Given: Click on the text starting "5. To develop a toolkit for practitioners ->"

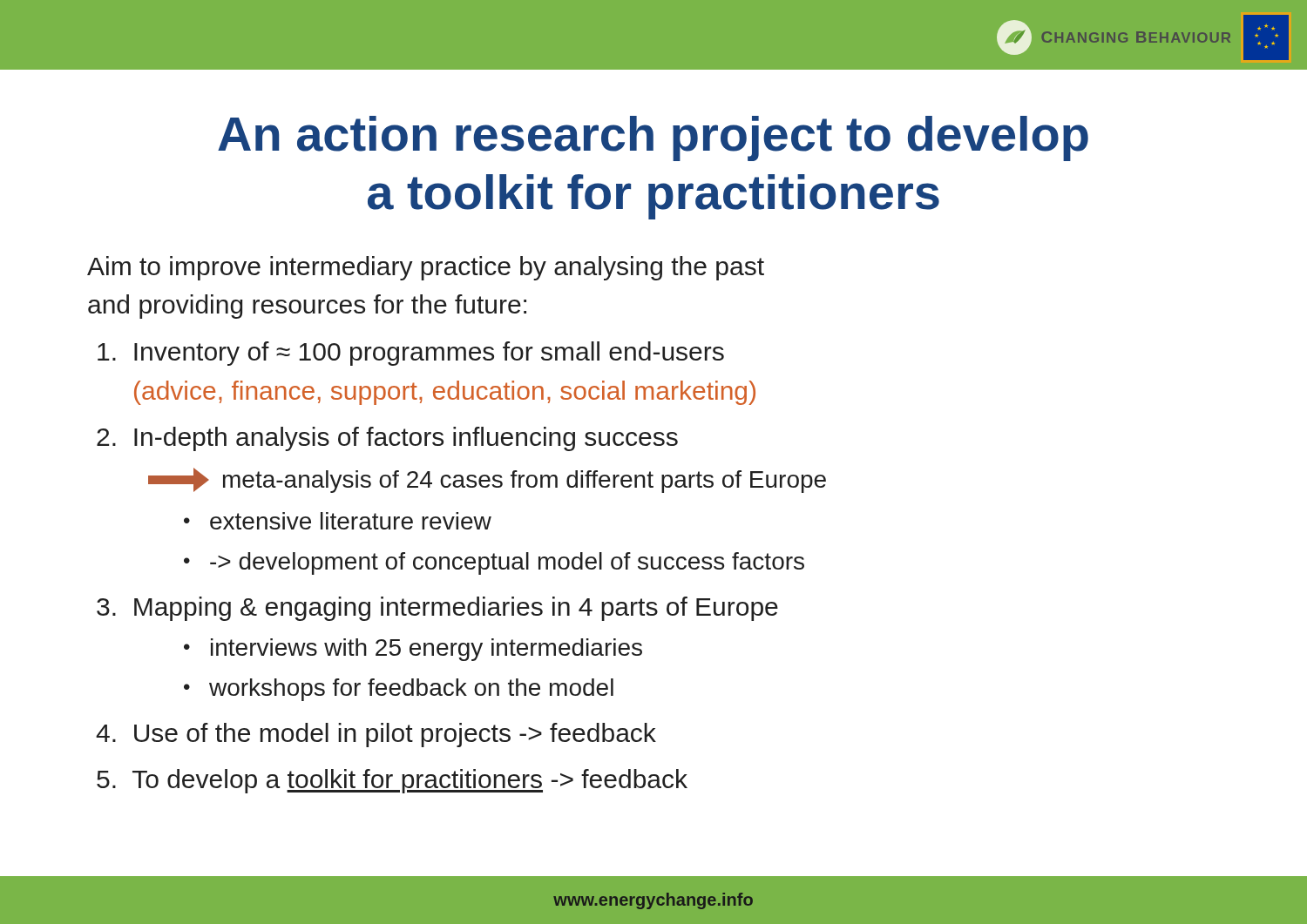Looking at the screenshot, I should pos(392,779).
